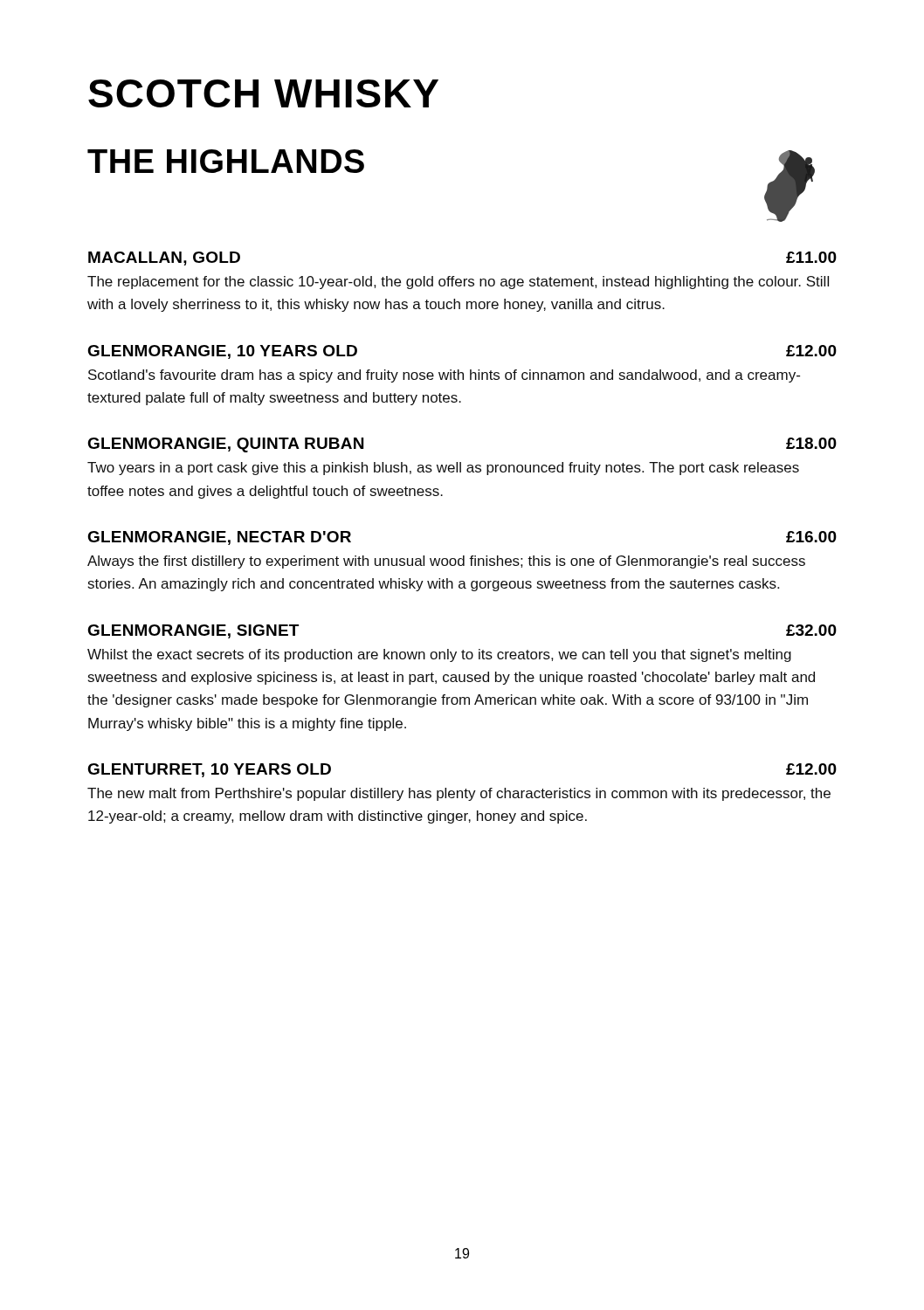This screenshot has height=1310, width=924.
Task: Select the text block with the text "GLENMORANGIE, QUINTA RUBAN £18.00"
Action: click(x=462, y=469)
